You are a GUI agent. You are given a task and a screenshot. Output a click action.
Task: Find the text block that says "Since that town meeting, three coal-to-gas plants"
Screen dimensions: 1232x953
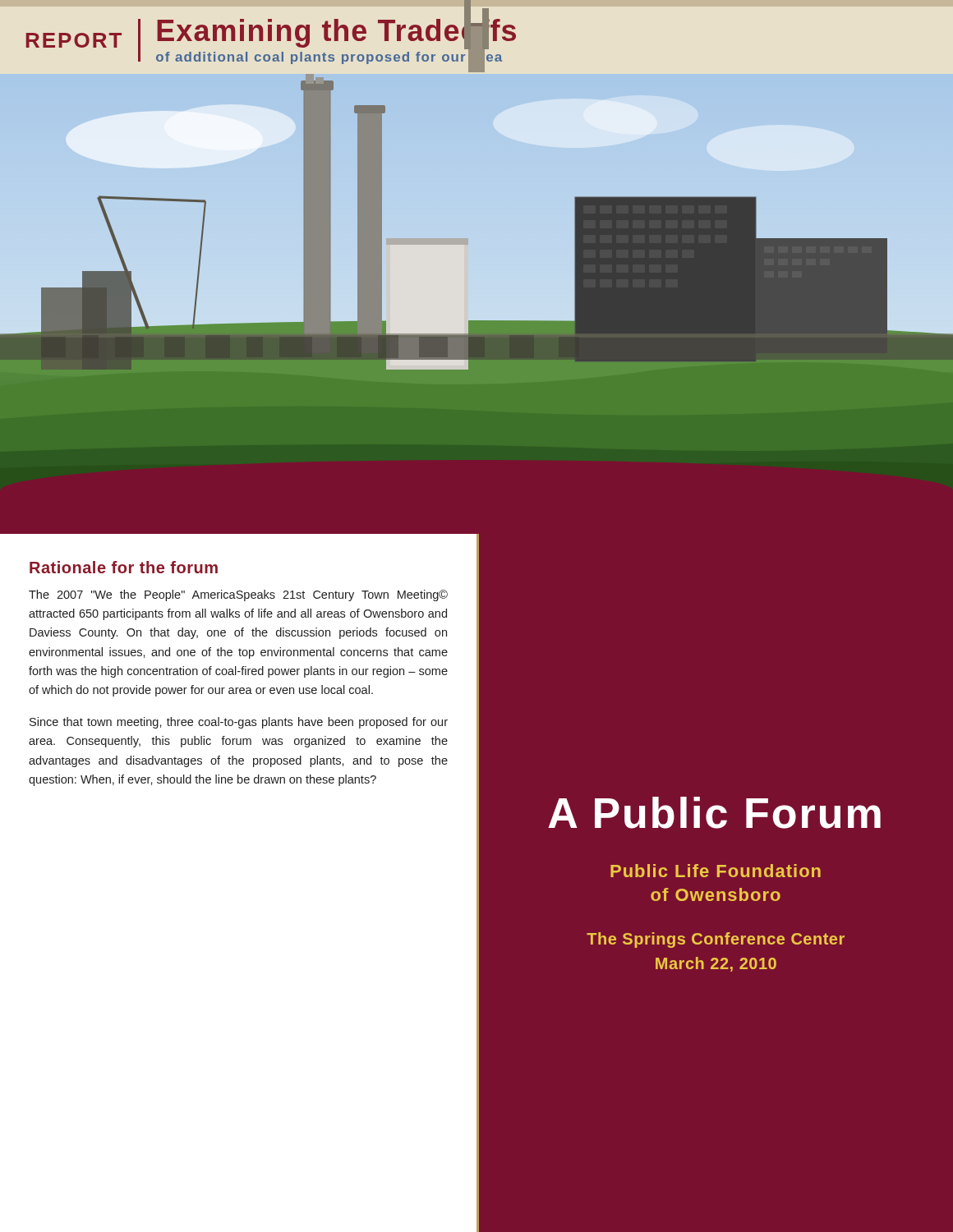pyautogui.click(x=238, y=751)
